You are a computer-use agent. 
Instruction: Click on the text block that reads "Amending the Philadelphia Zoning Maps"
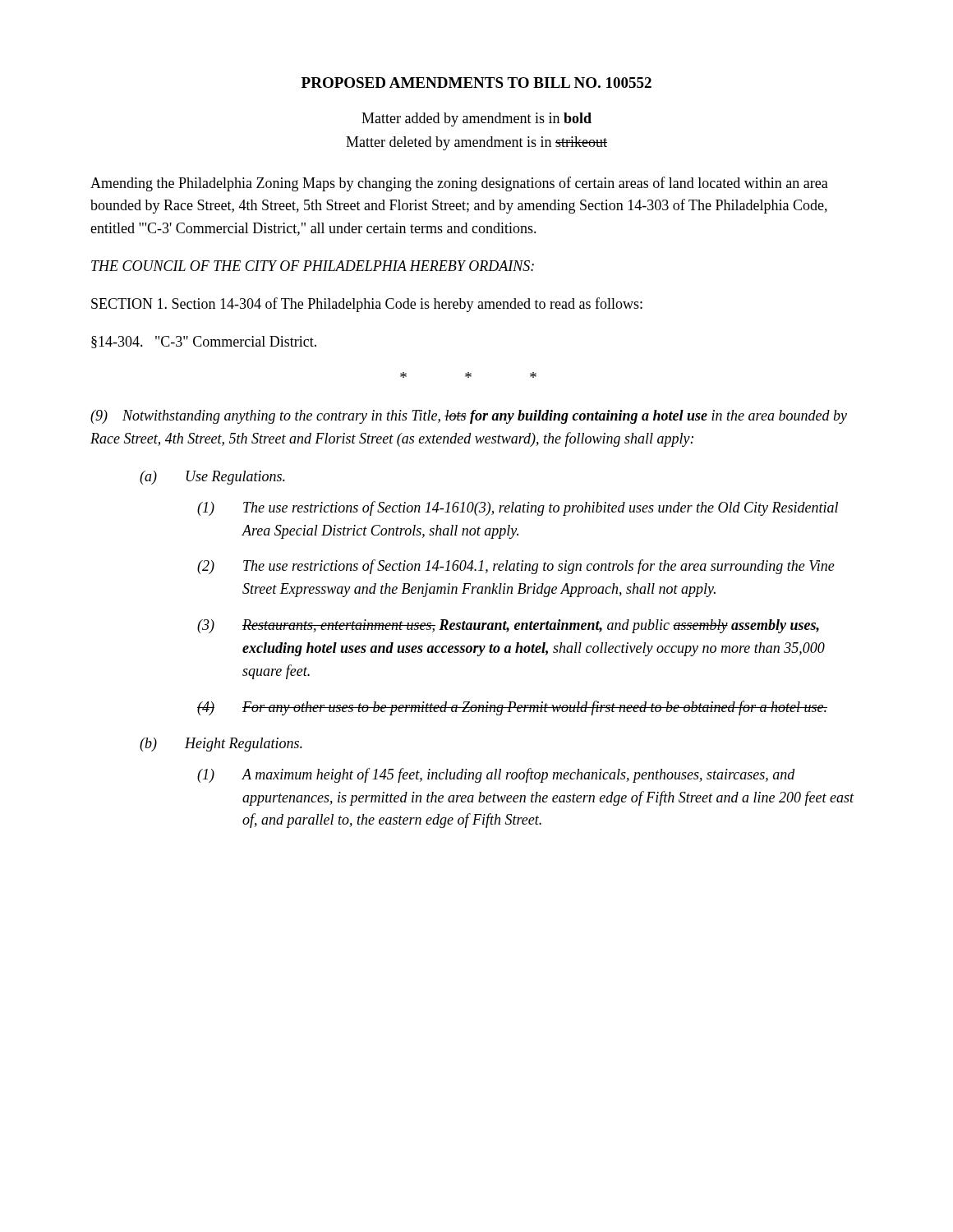click(x=459, y=206)
